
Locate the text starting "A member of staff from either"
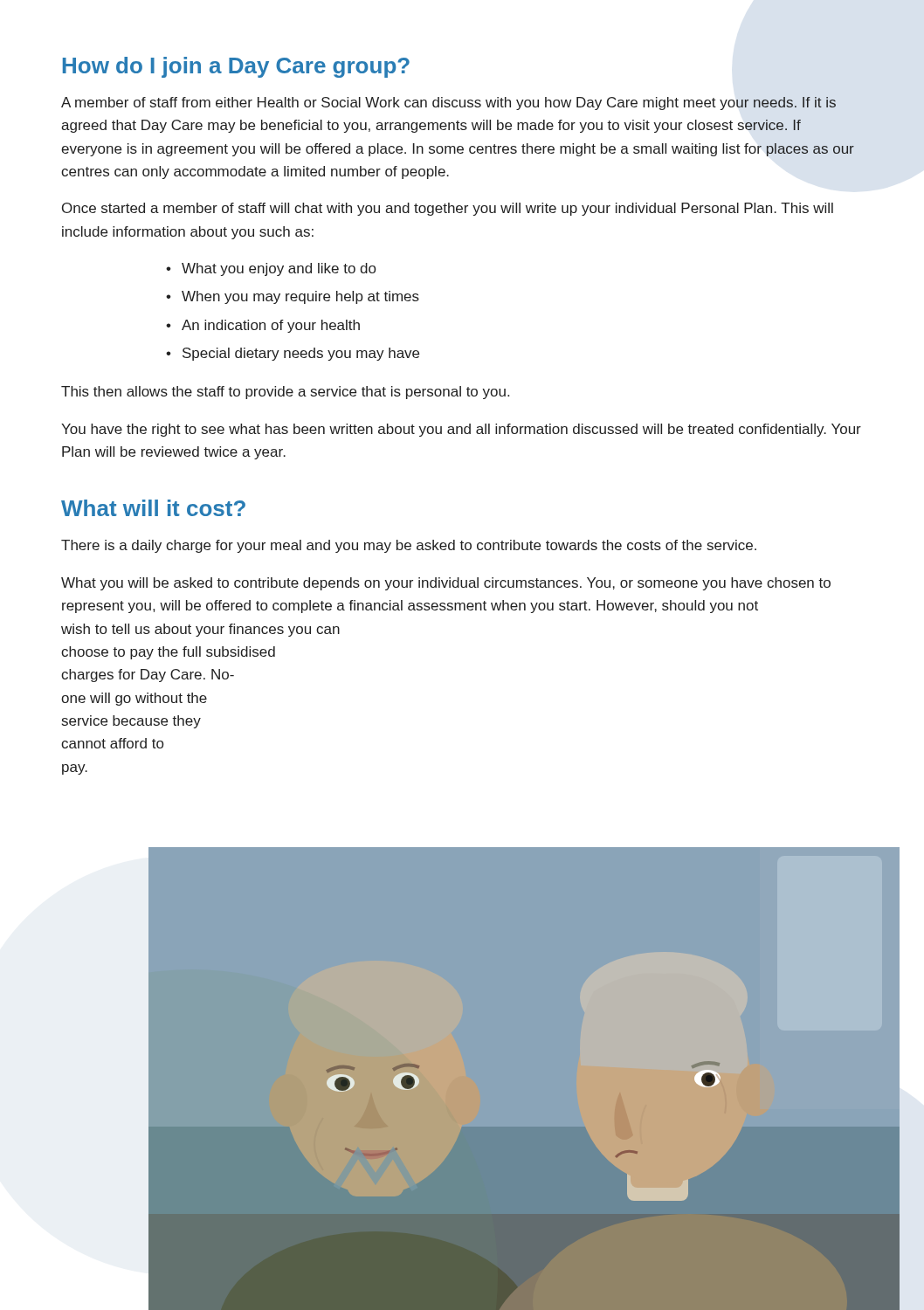pyautogui.click(x=458, y=137)
